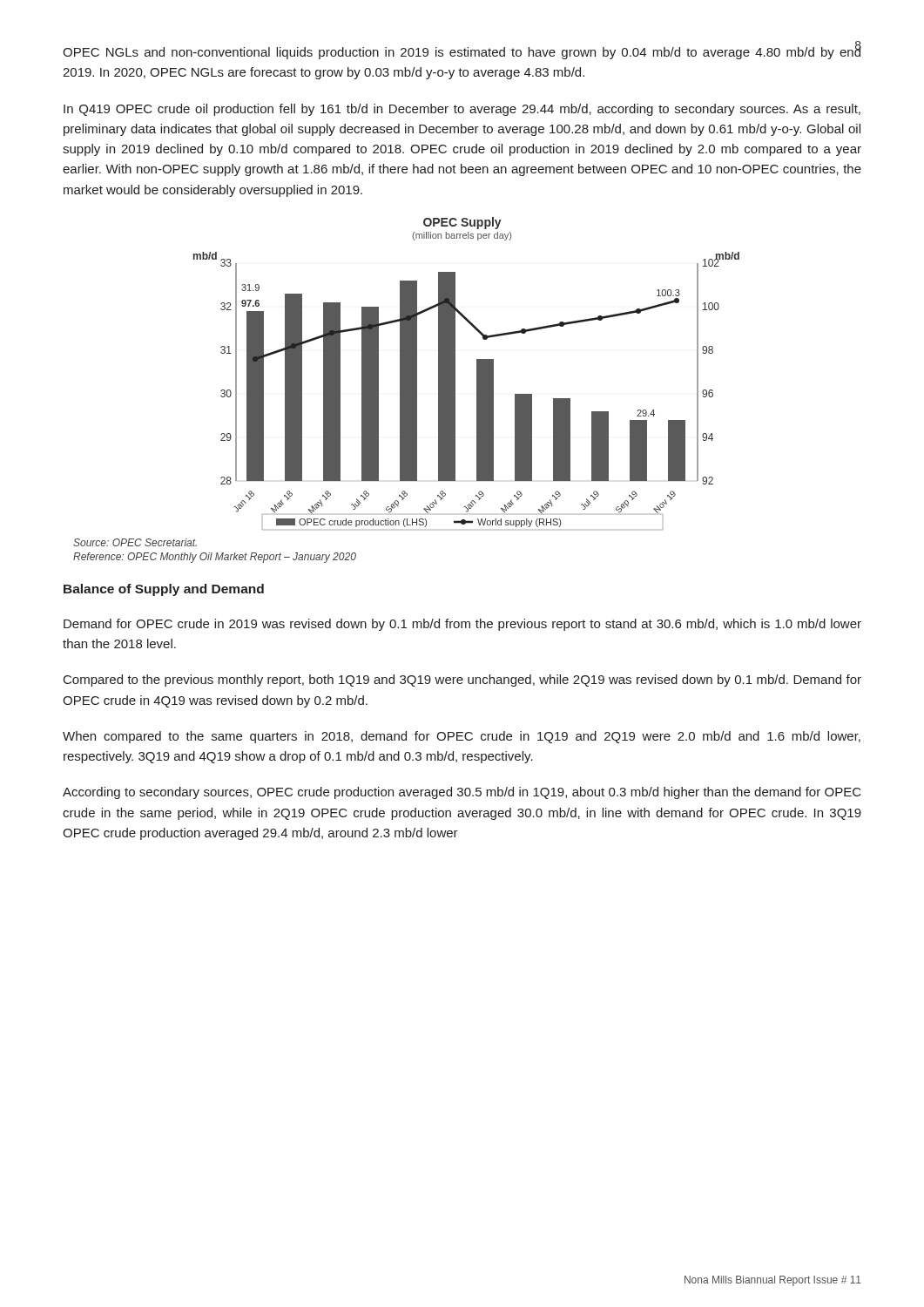Locate the grouped bar chart
The height and width of the screenshot is (1307, 924).
point(462,374)
